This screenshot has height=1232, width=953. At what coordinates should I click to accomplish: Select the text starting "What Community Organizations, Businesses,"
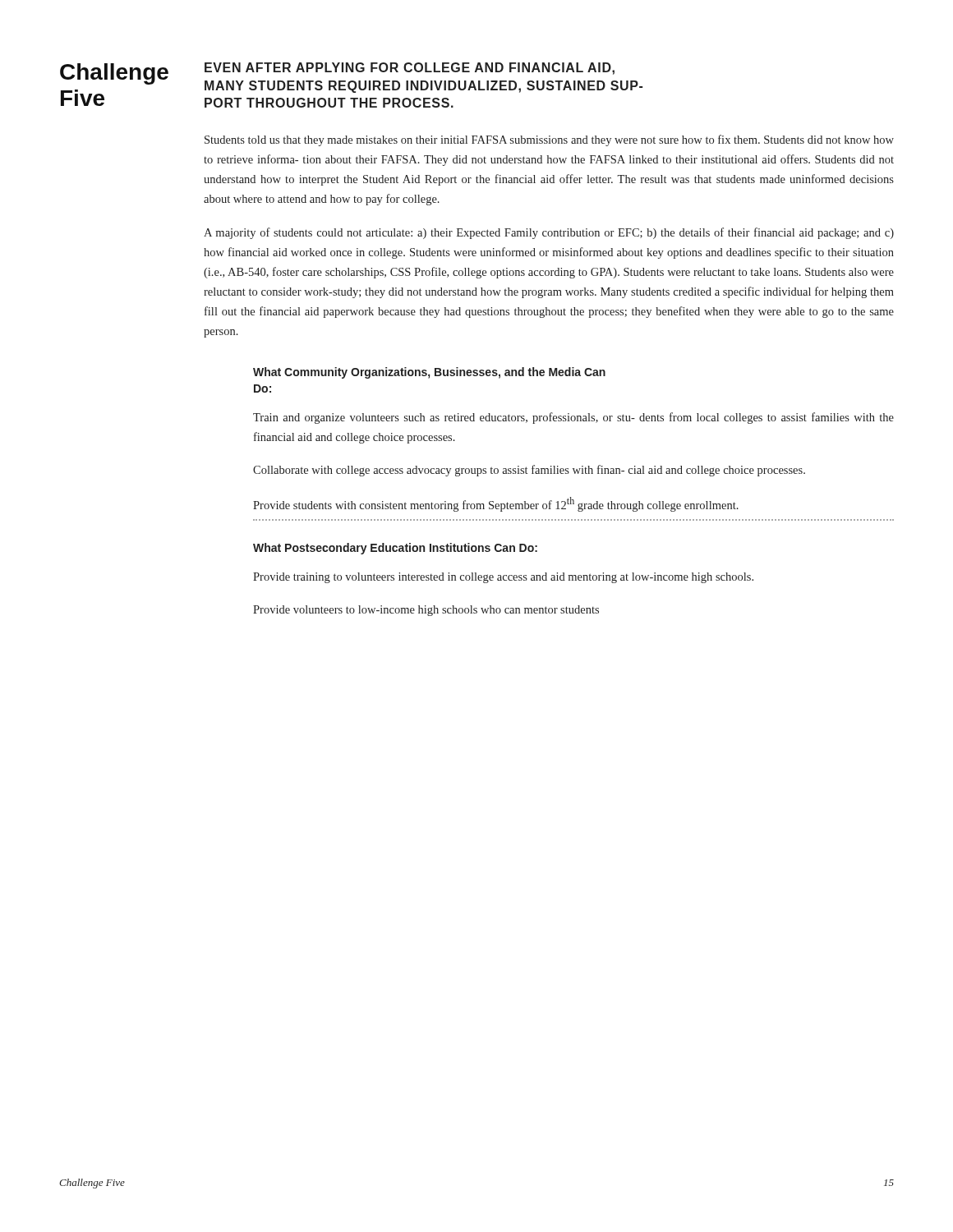429,380
